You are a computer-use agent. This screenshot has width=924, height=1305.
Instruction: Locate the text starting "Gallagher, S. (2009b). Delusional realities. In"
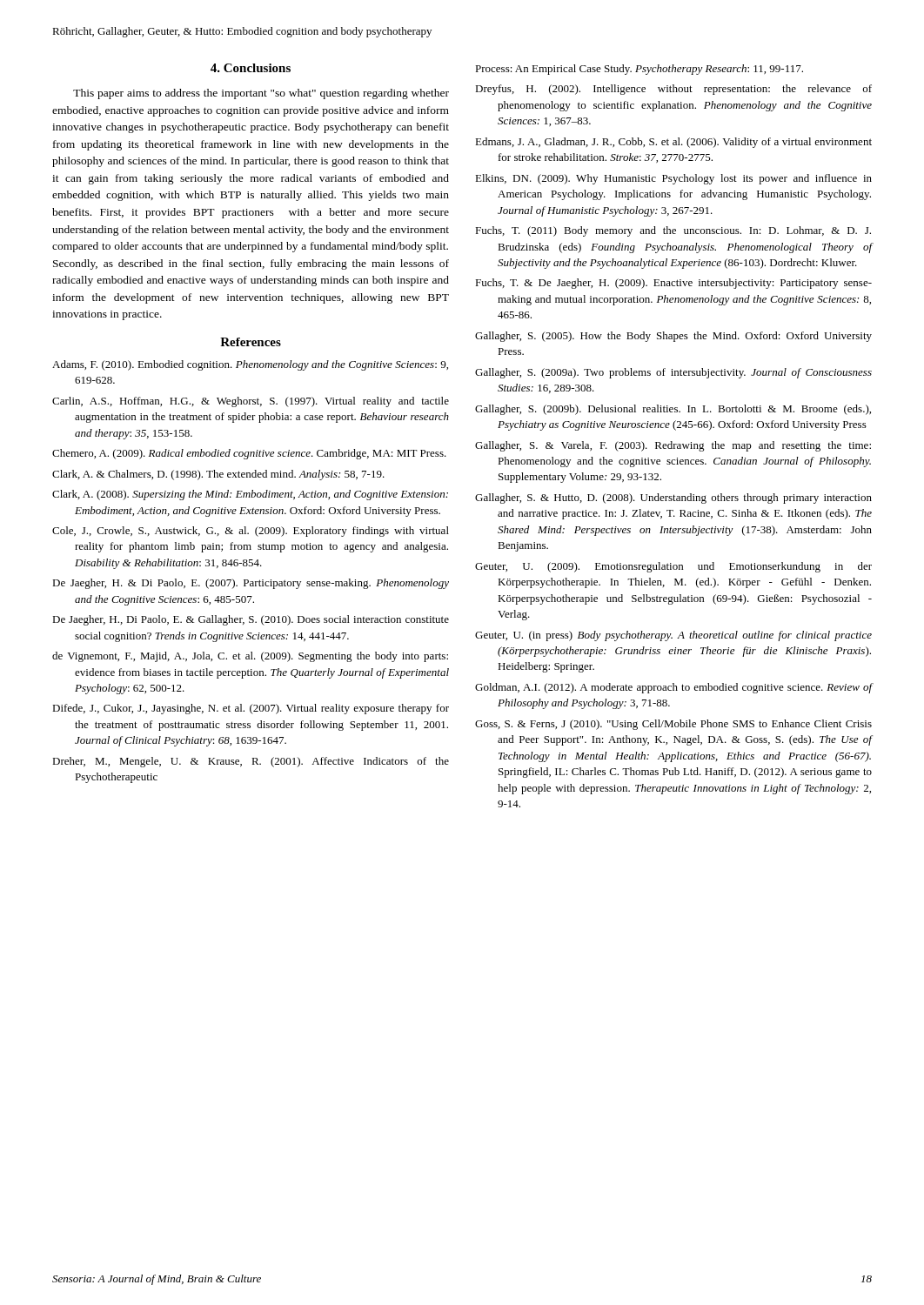pos(673,416)
